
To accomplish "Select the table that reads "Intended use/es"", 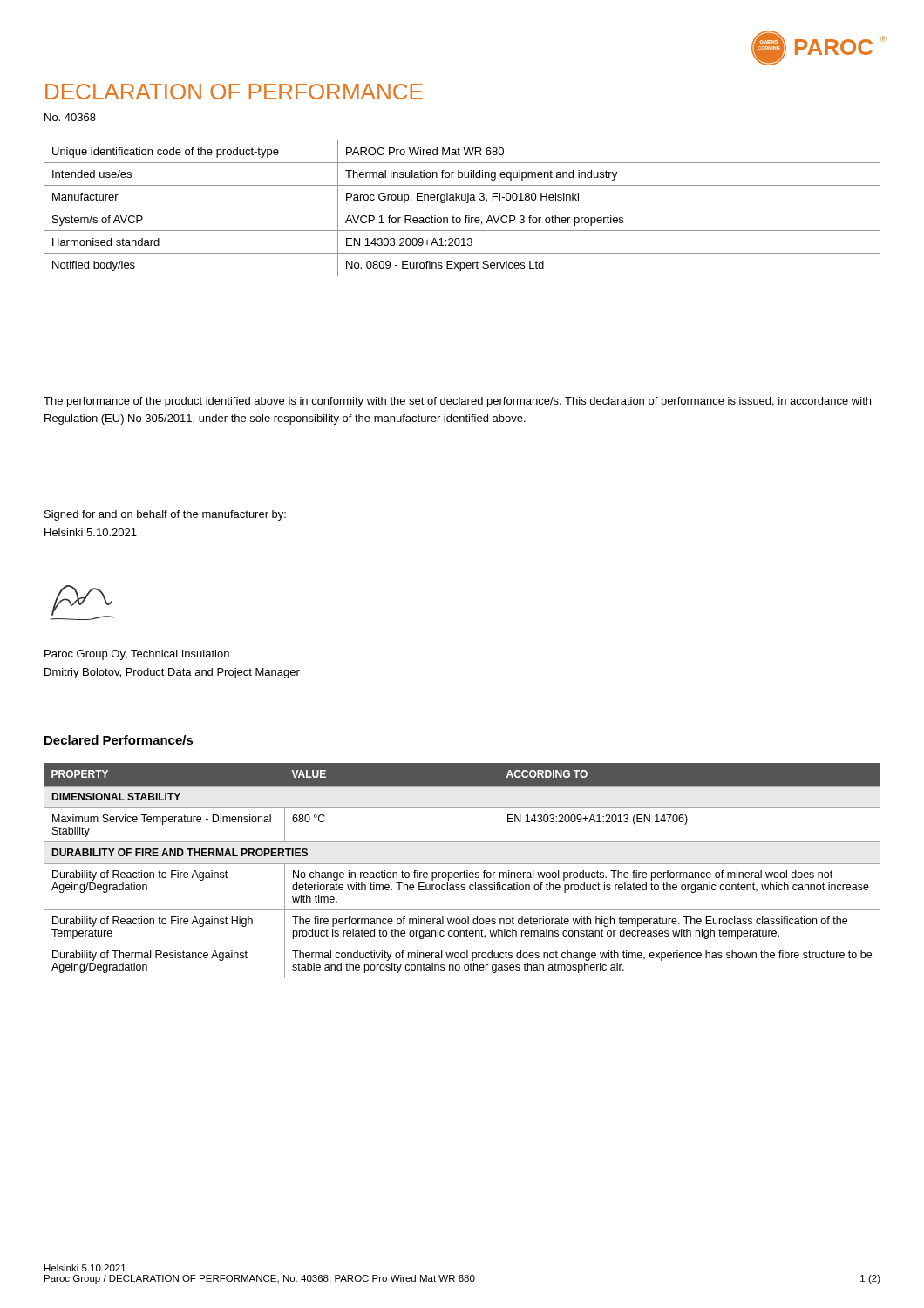I will click(462, 208).
